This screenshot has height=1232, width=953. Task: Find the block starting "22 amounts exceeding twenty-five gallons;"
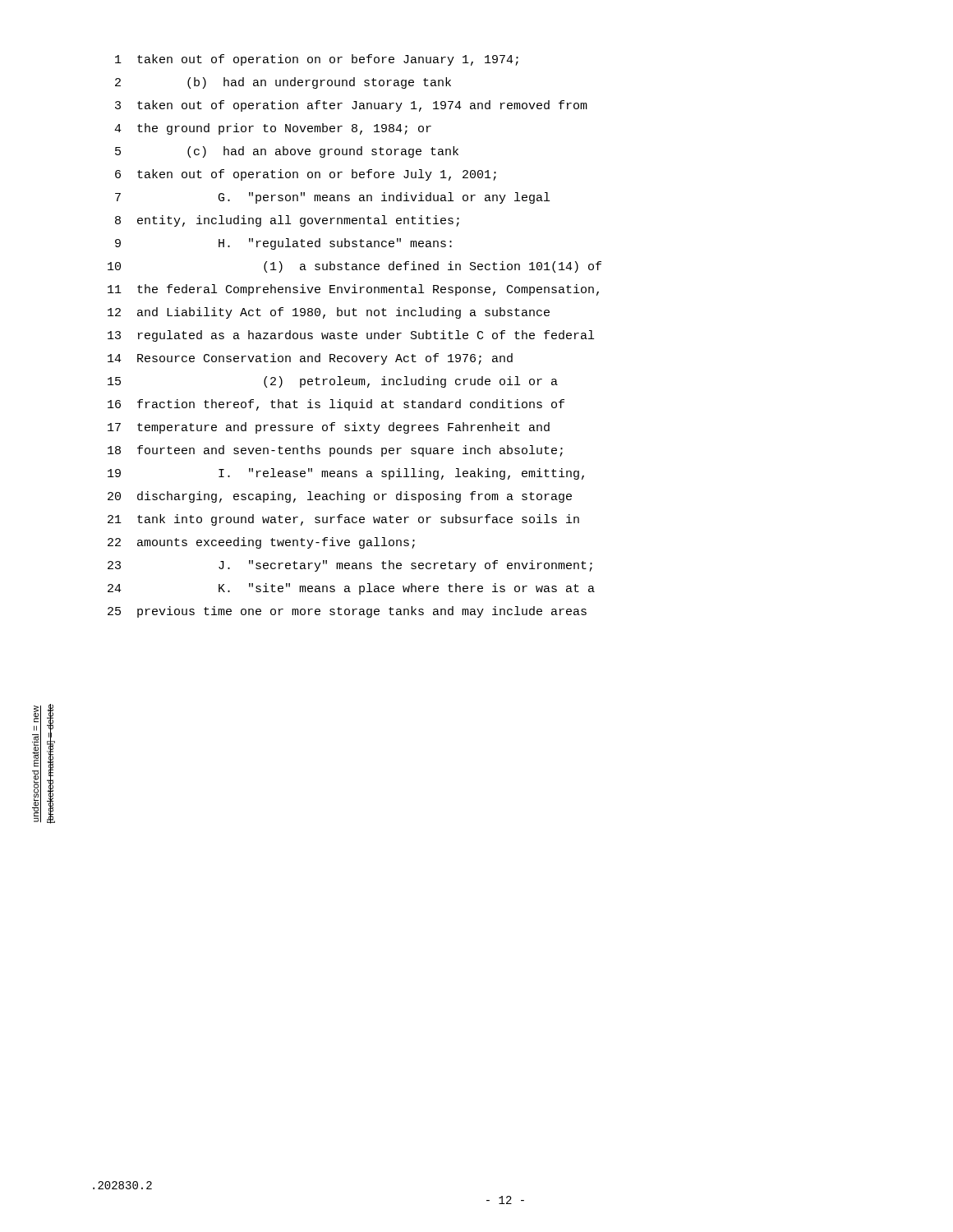[261, 543]
